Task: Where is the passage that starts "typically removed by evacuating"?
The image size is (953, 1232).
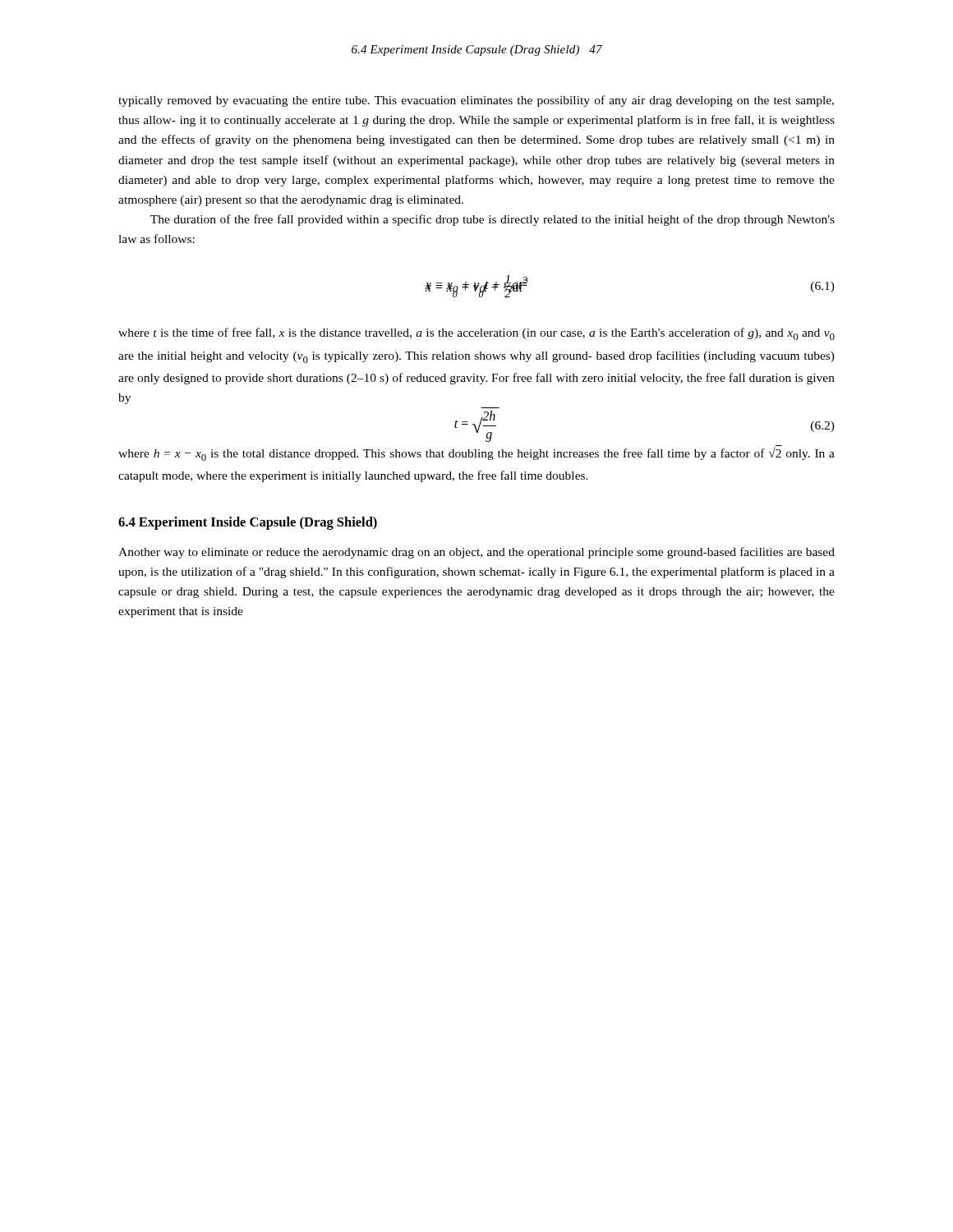Action: [476, 150]
